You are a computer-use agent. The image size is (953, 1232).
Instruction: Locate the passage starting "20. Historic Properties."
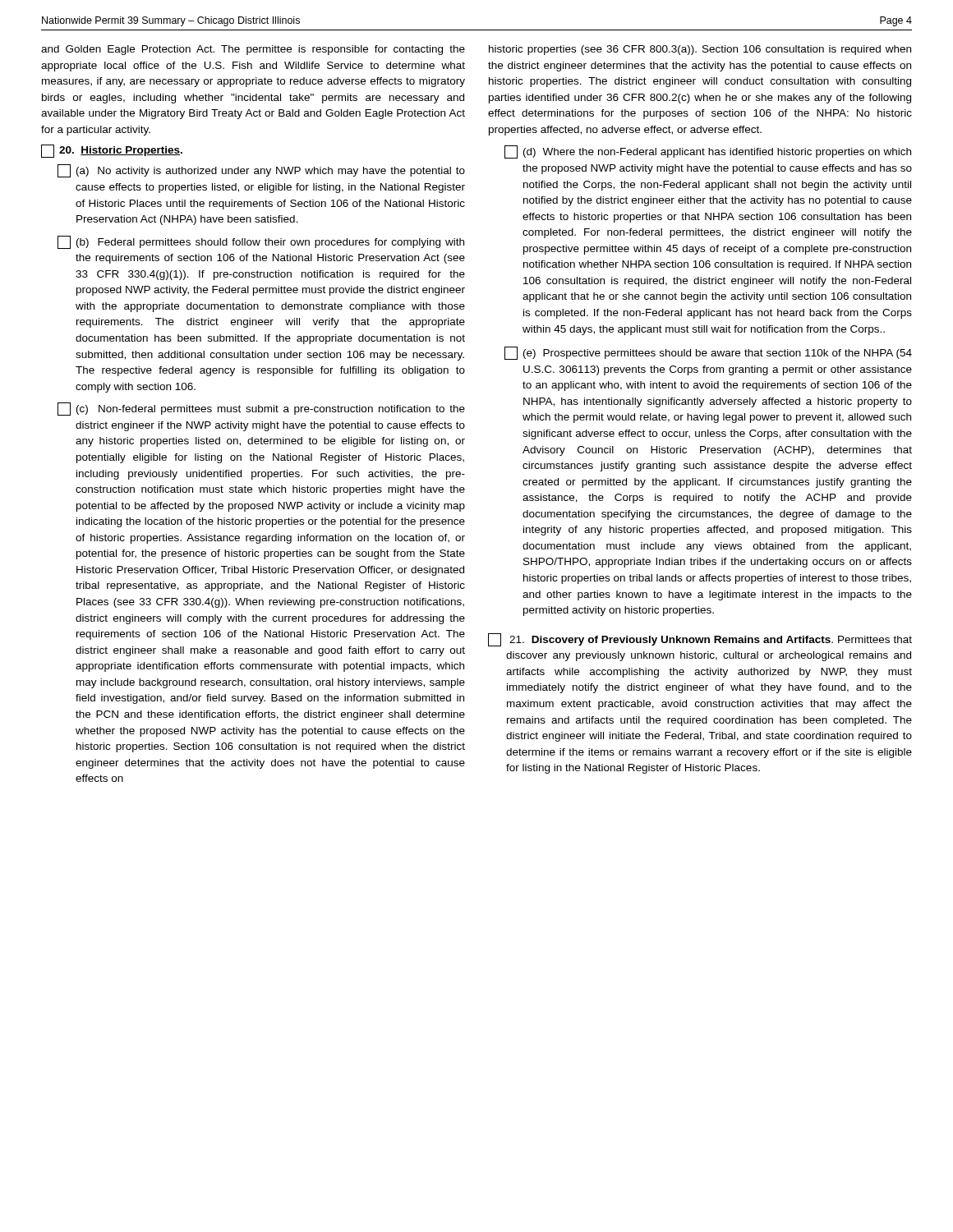click(x=112, y=151)
